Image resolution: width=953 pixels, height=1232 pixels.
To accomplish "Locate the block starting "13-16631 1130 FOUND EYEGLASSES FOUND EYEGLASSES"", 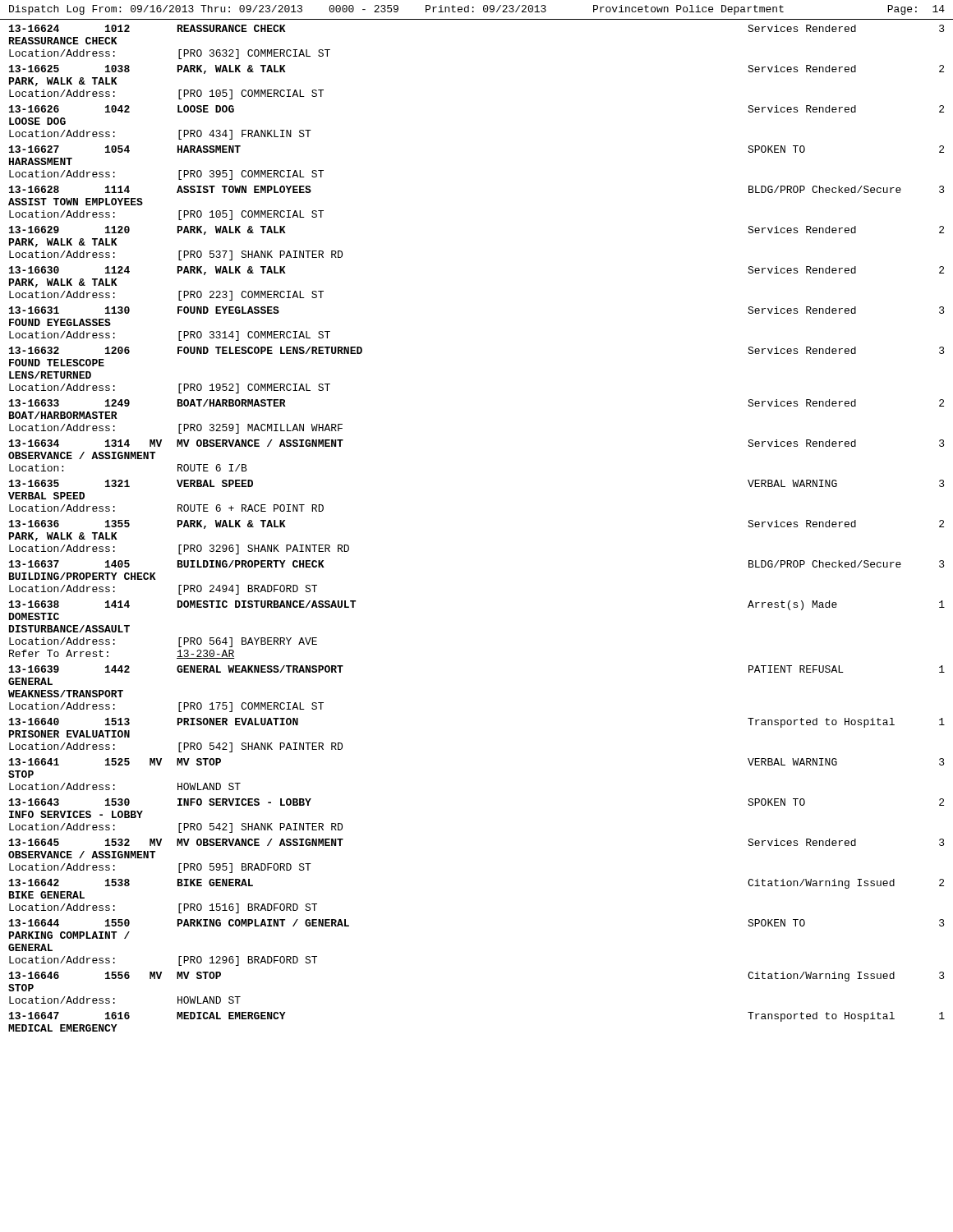I will pos(31,310).
